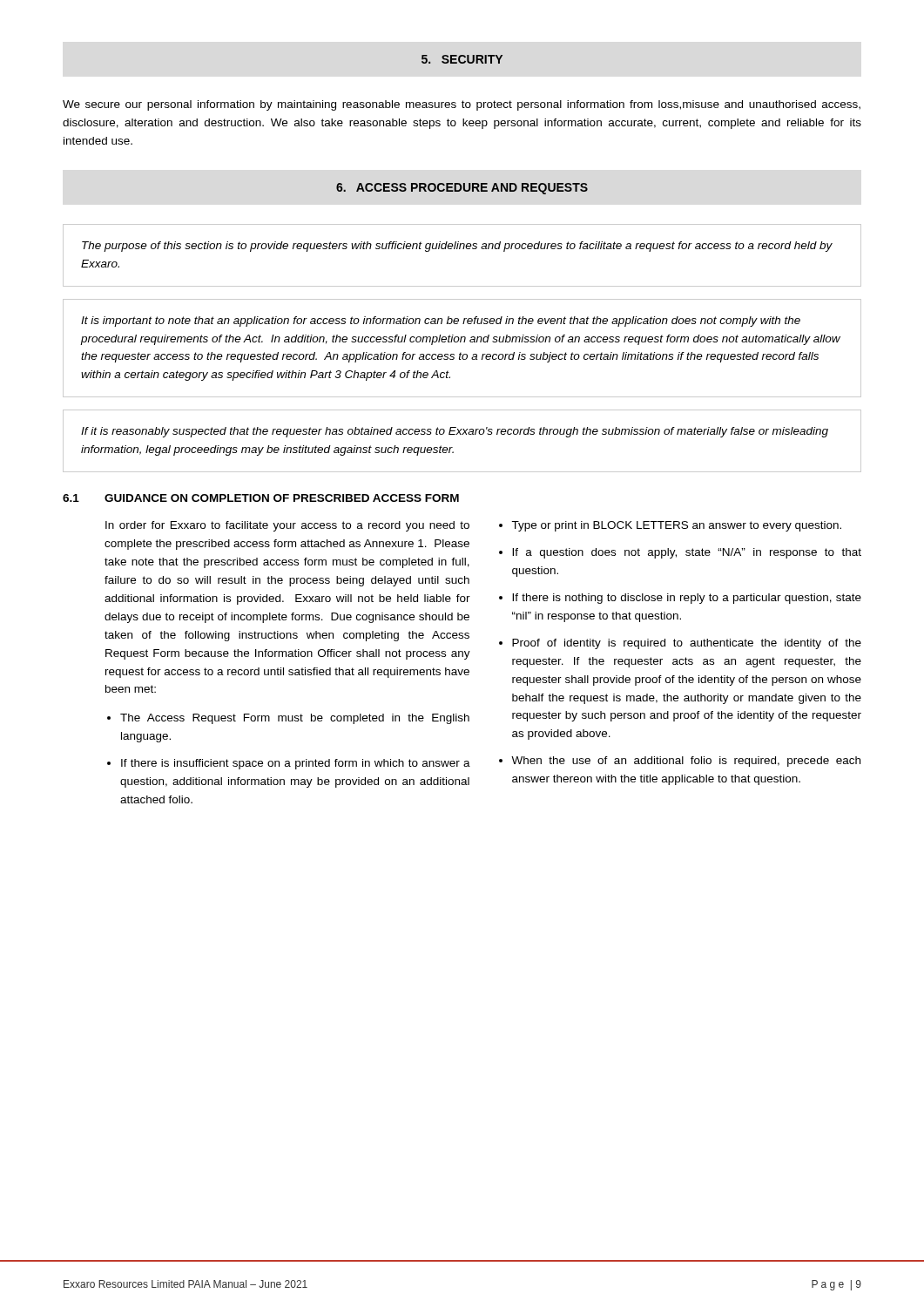
Task: Locate the block of text that opens with "If it is"
Action: (455, 440)
